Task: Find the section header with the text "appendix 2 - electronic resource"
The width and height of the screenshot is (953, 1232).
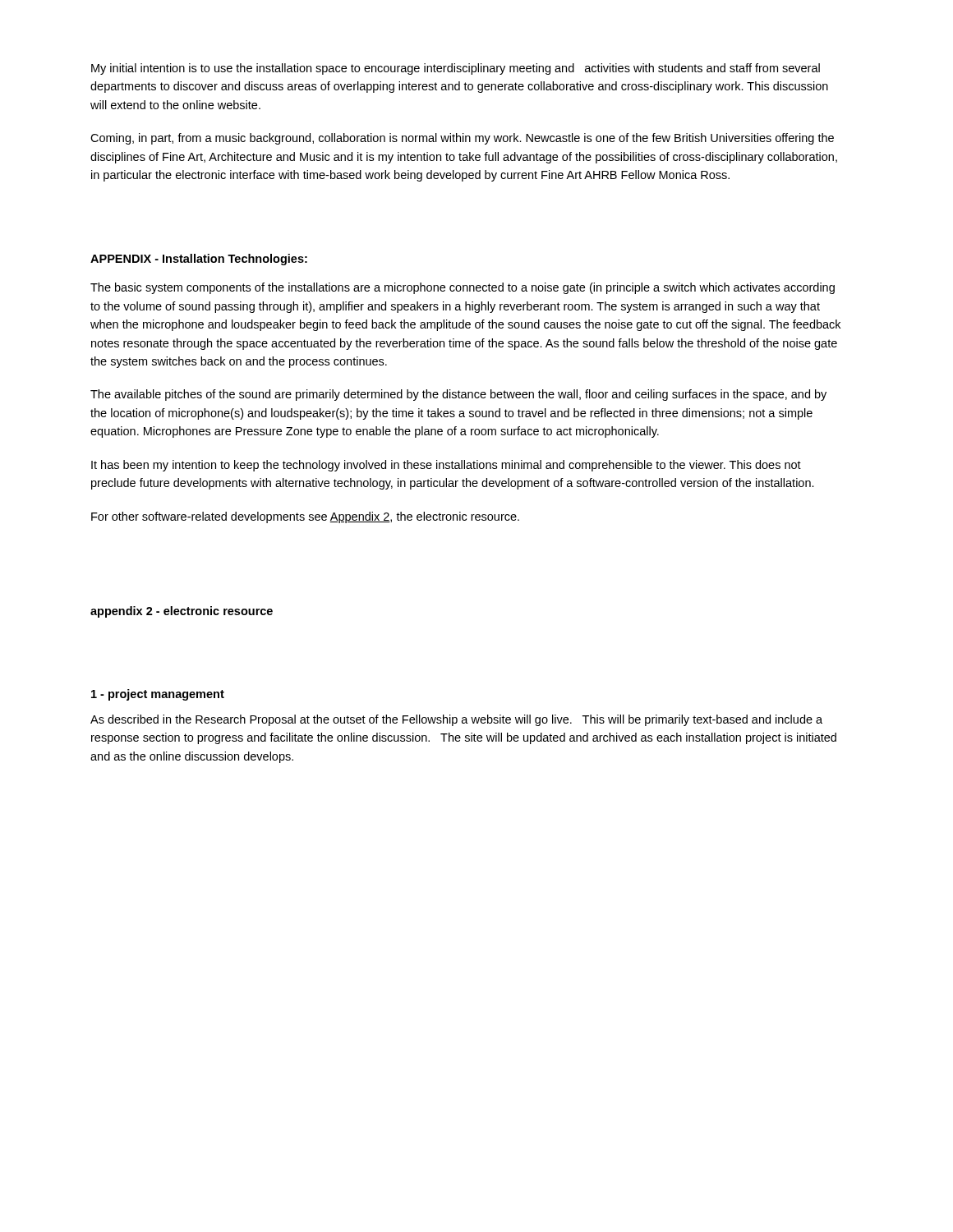Action: (x=182, y=611)
